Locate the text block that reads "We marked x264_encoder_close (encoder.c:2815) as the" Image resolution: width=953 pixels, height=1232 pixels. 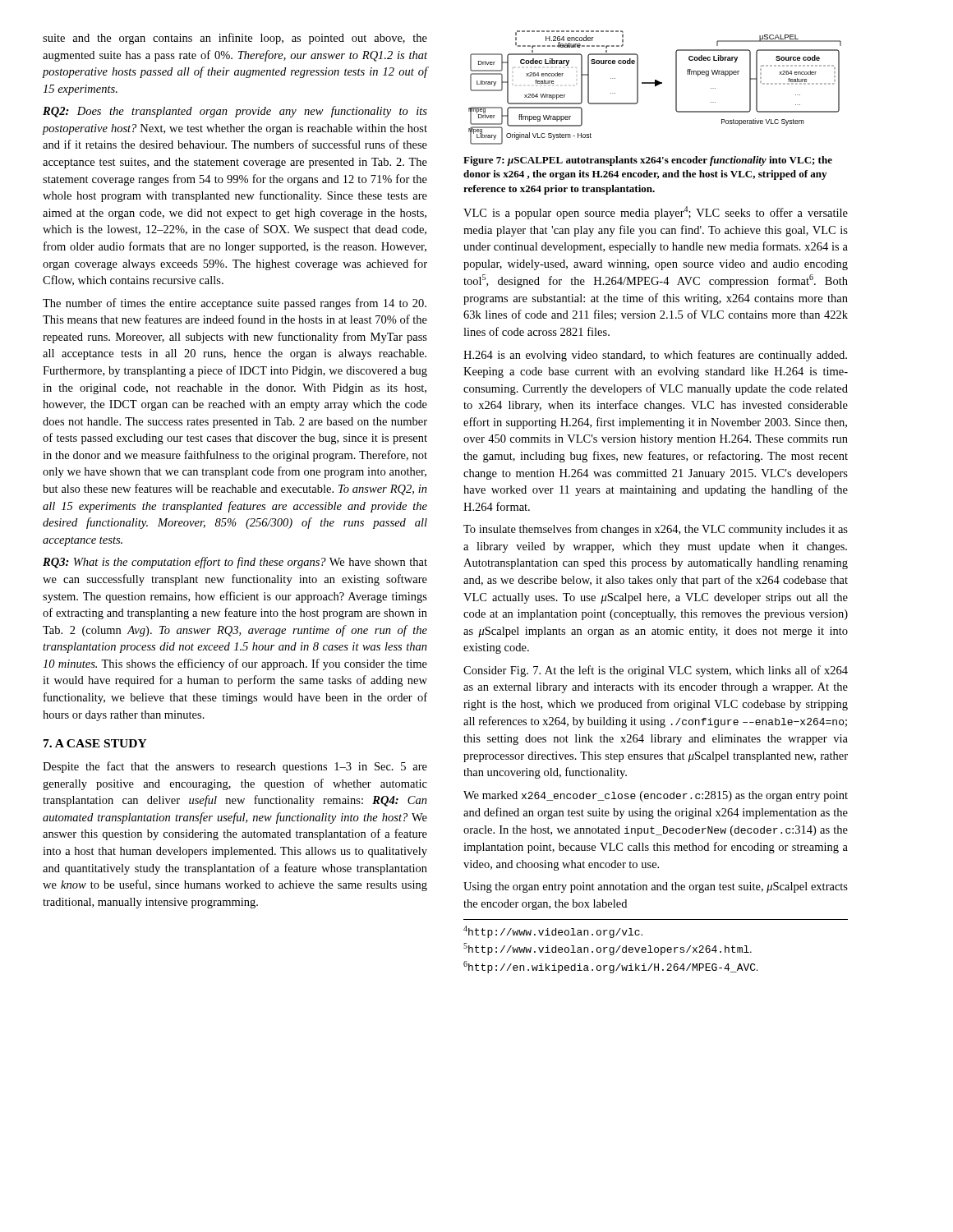click(656, 830)
